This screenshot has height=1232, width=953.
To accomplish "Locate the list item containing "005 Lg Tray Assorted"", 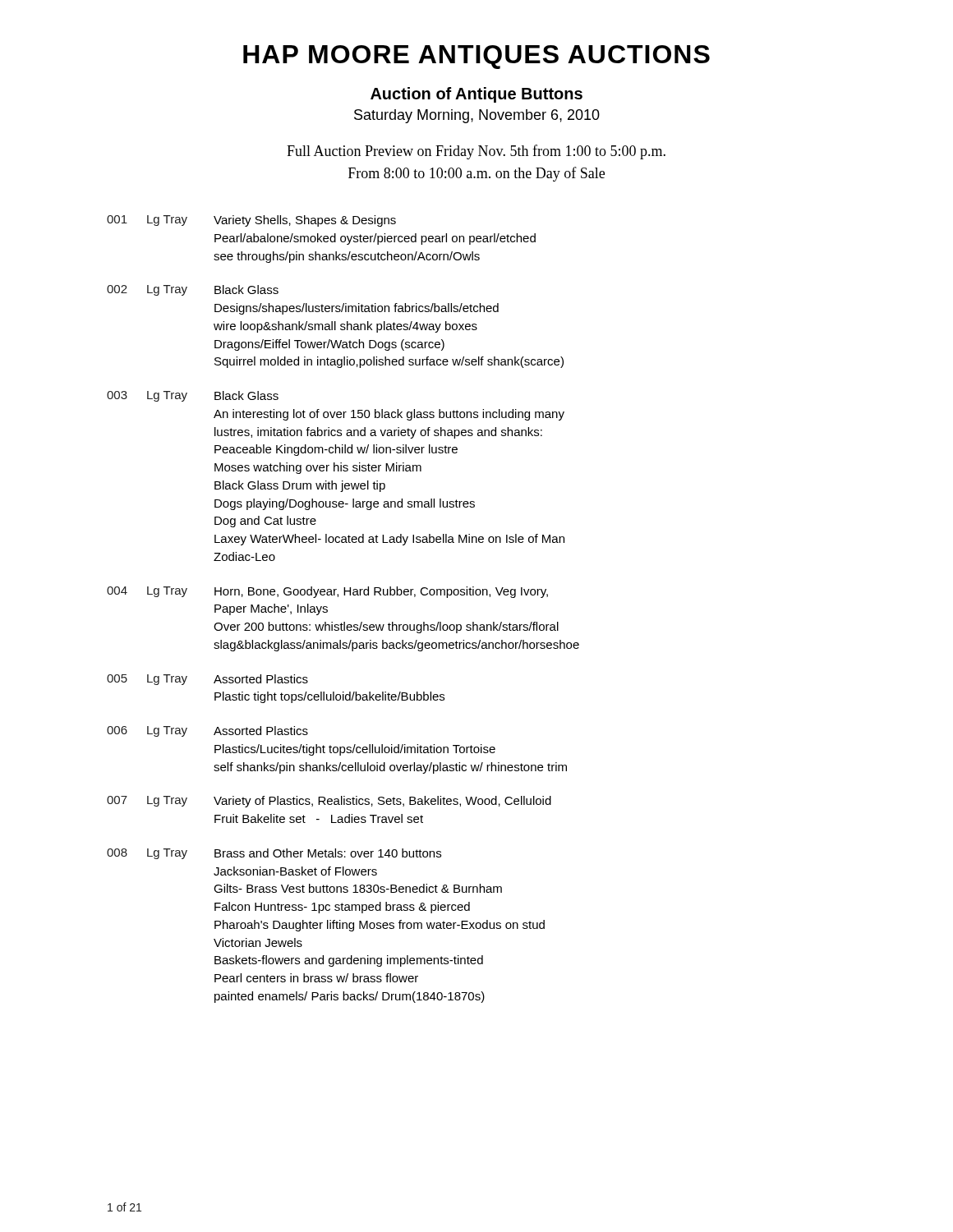I will tap(276, 689).
